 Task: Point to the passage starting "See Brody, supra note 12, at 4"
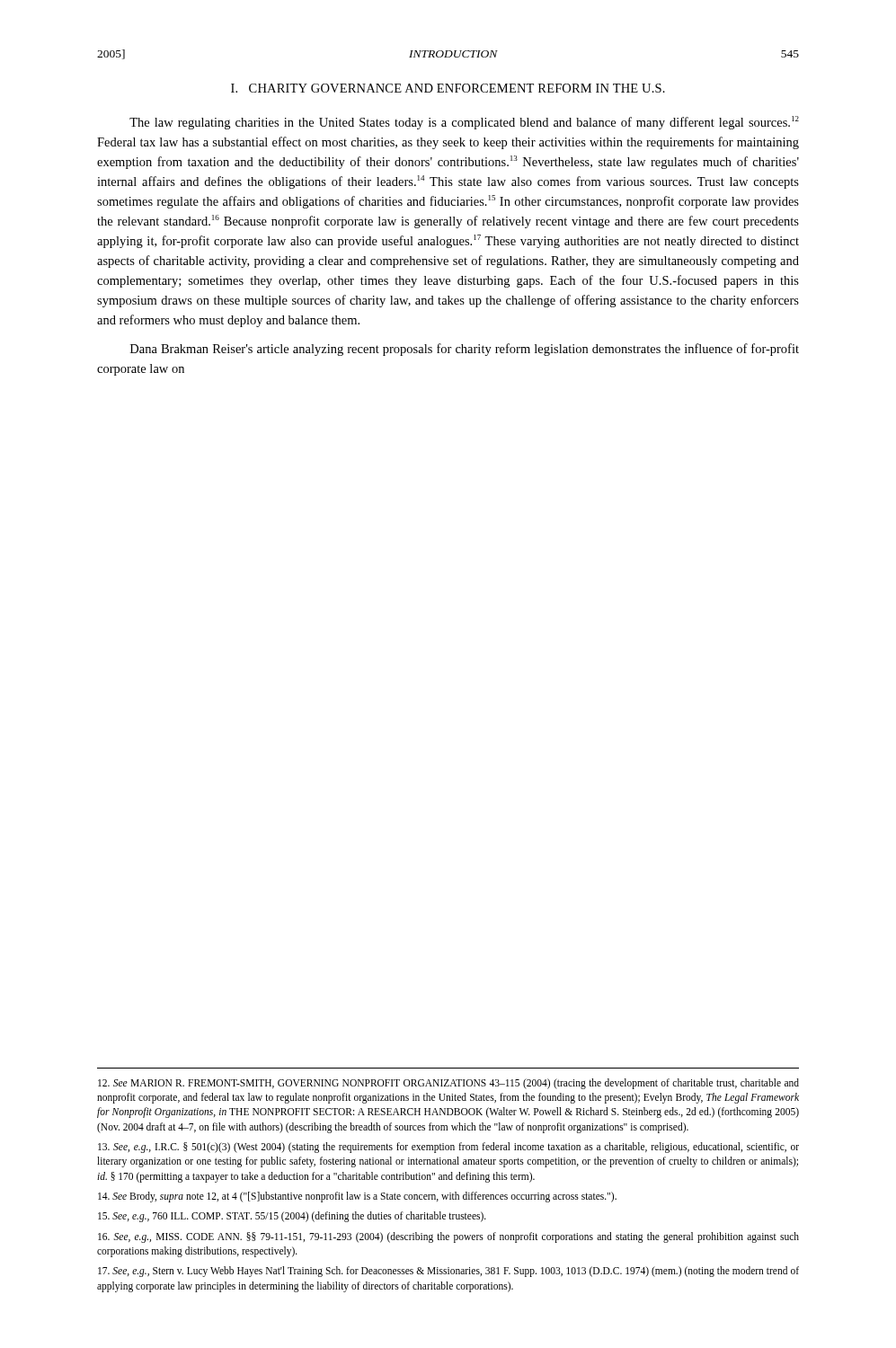(x=357, y=1196)
